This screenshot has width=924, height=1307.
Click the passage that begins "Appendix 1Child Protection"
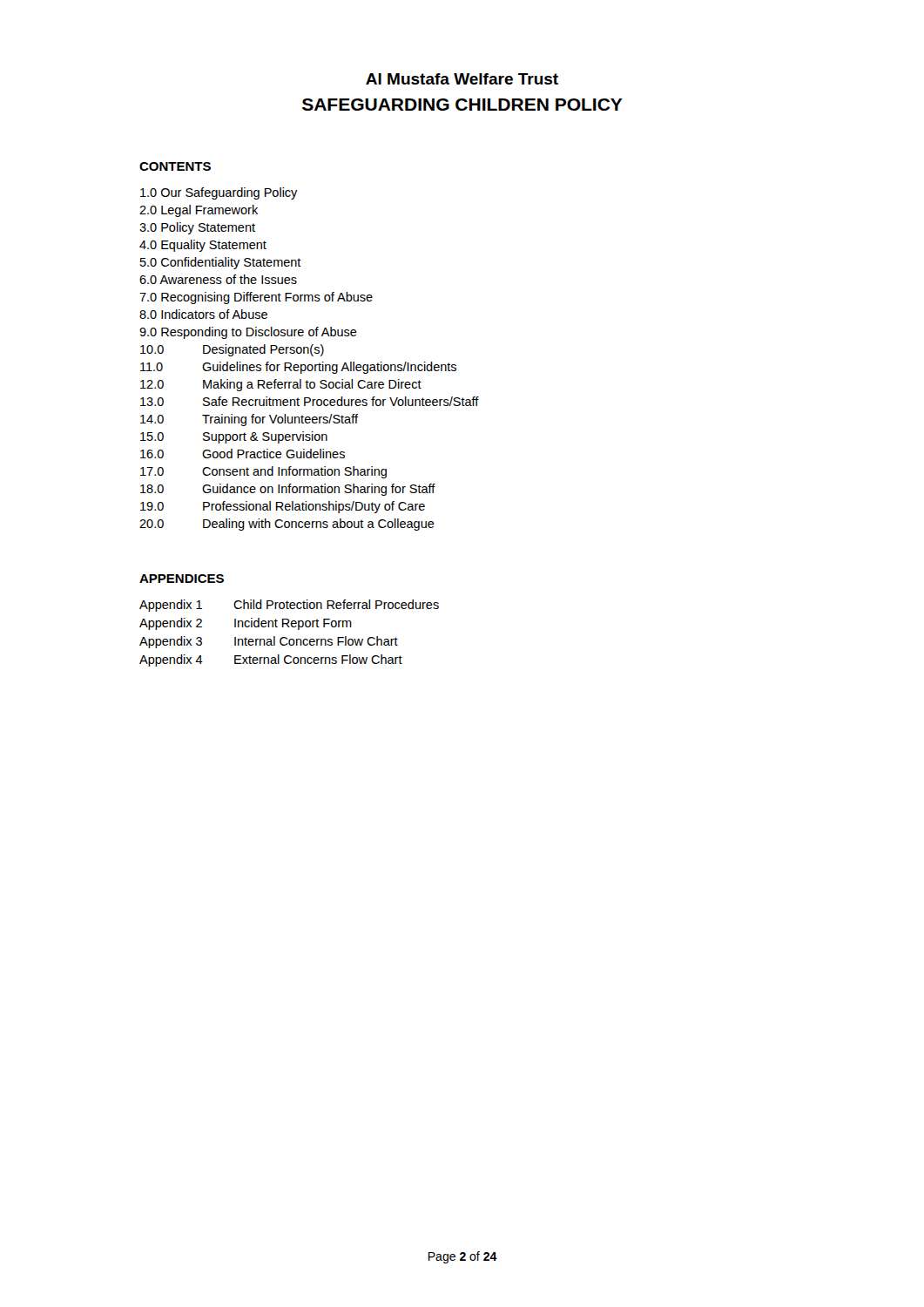coord(289,605)
